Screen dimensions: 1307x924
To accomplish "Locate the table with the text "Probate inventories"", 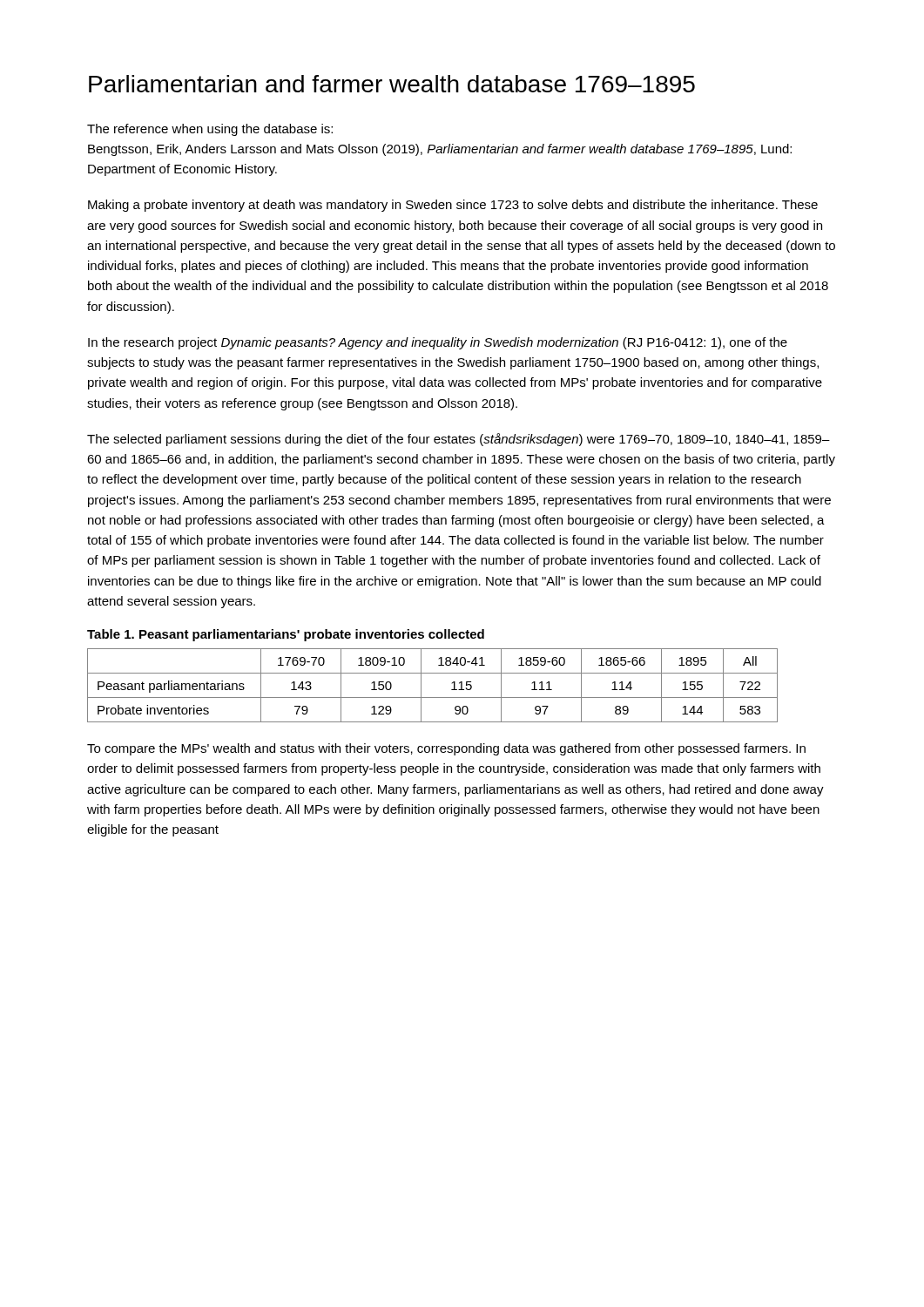I will (x=462, y=685).
